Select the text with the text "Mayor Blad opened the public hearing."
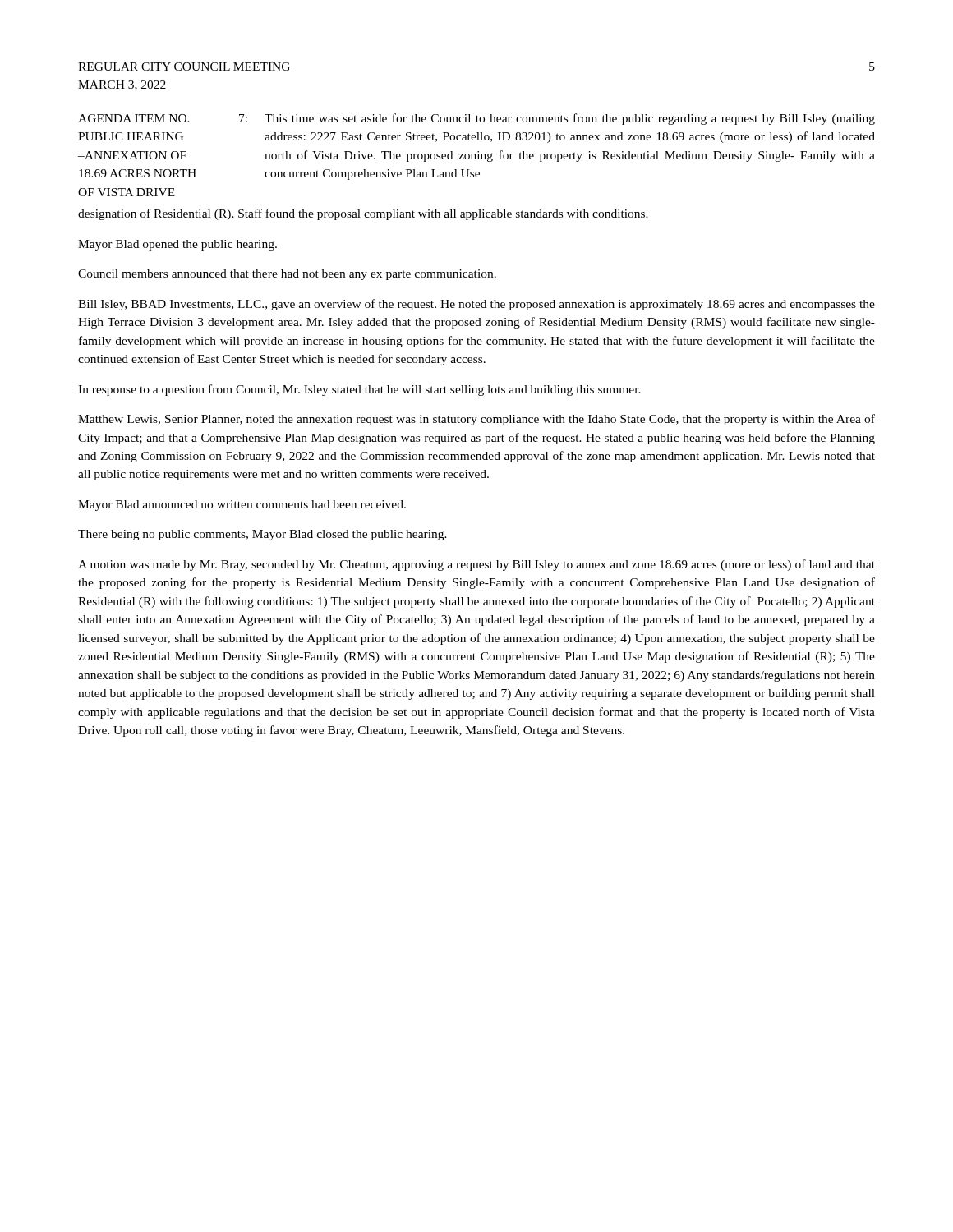953x1232 pixels. click(x=178, y=243)
